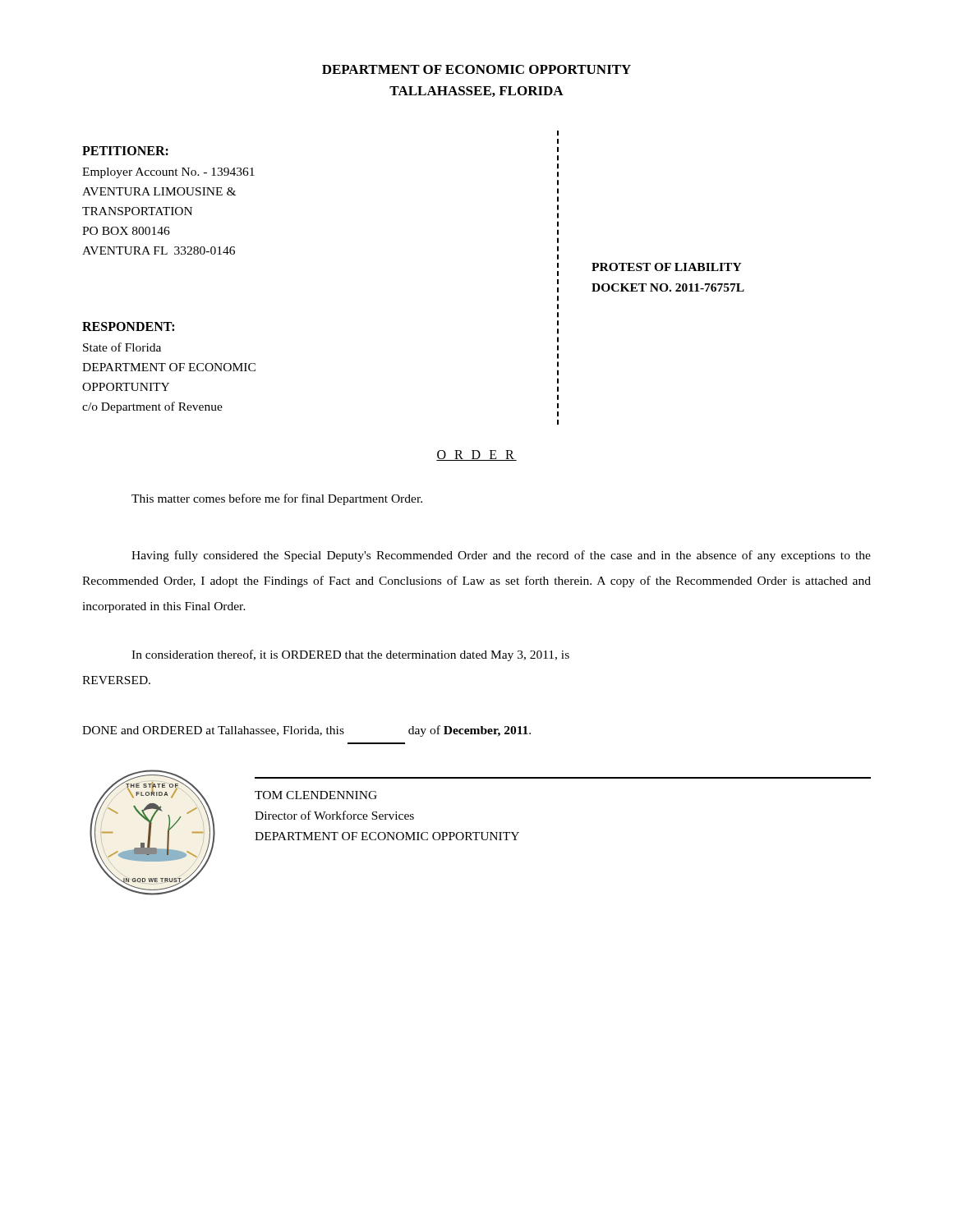Find the text that says "PROTEST OF LIABILITY DOCKET NO. 2011-76757L"

point(668,277)
